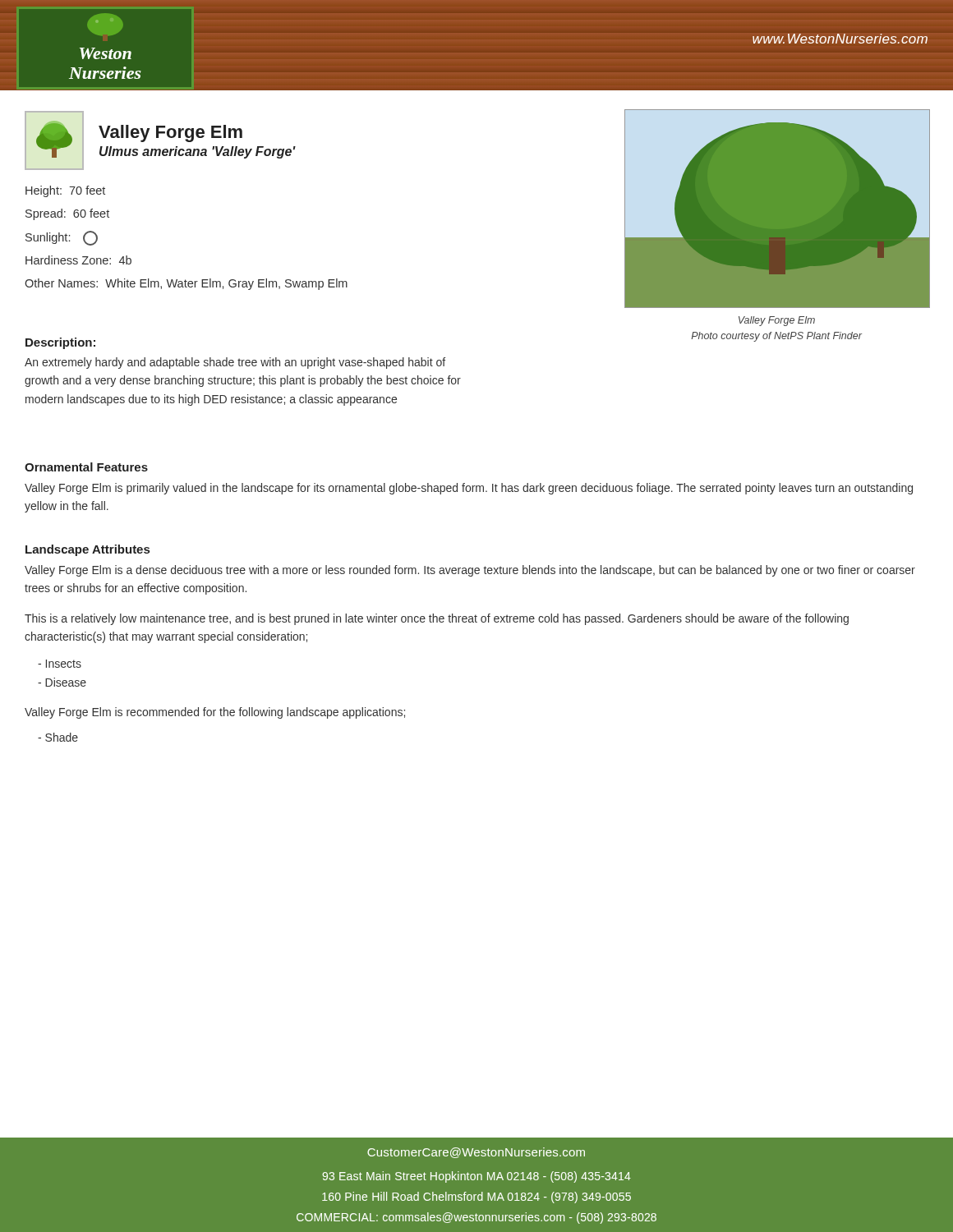This screenshot has height=1232, width=953.
Task: Find the region starting "This is a relatively low maintenance tree, and"
Action: point(437,627)
